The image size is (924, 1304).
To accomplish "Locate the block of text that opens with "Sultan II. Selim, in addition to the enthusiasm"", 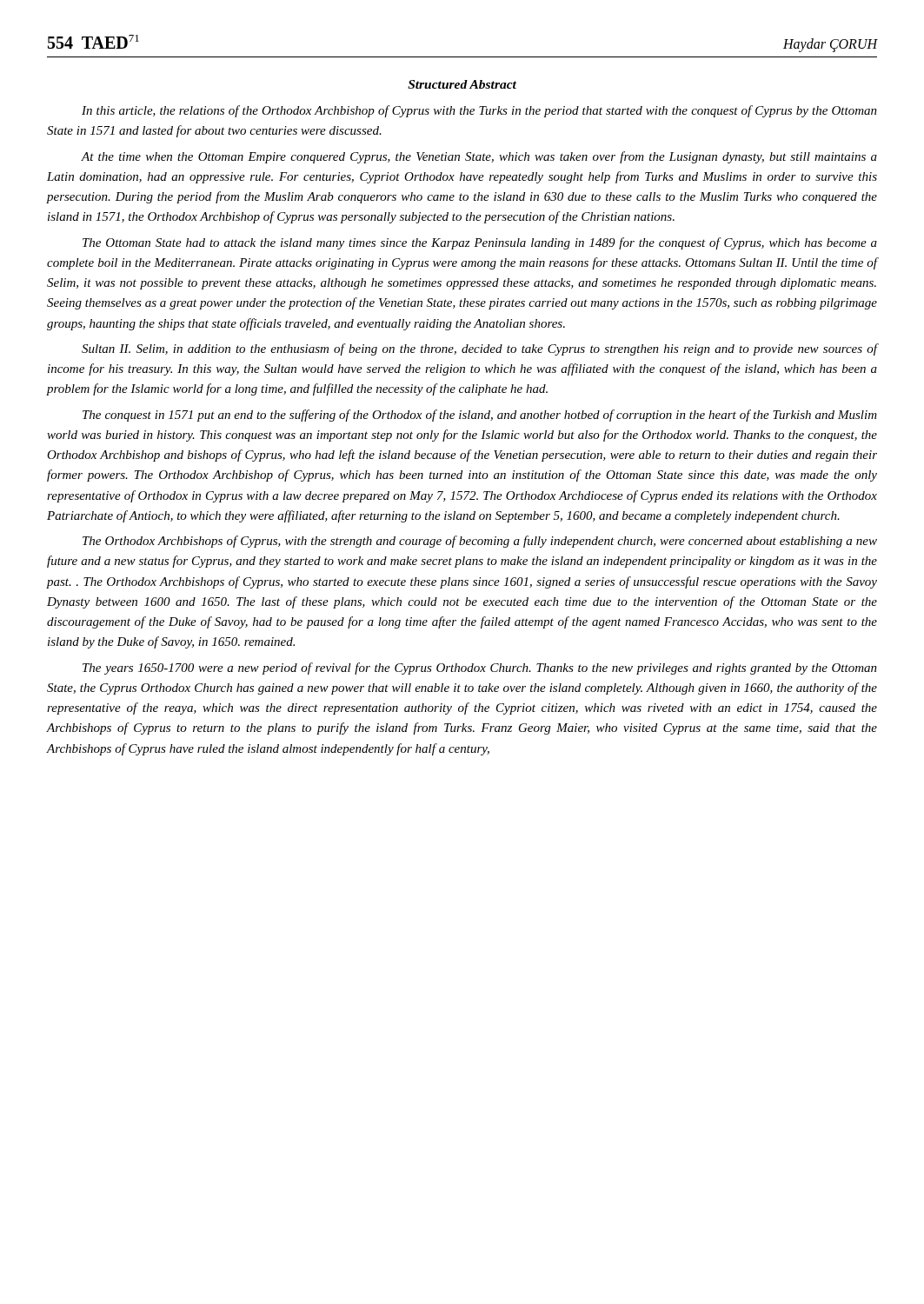I will coord(462,369).
